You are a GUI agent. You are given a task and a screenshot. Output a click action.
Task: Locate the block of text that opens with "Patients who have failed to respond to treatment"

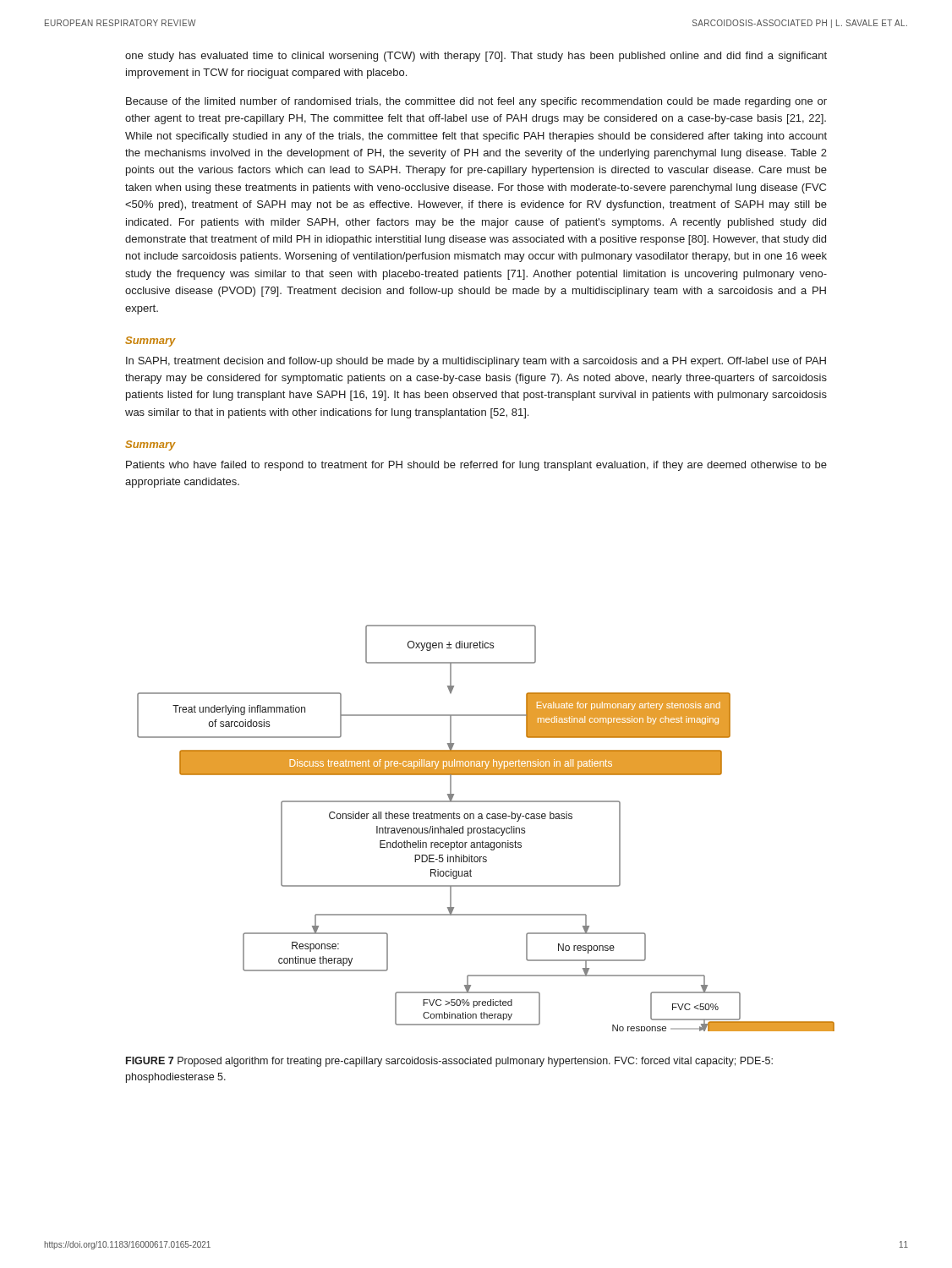(476, 473)
